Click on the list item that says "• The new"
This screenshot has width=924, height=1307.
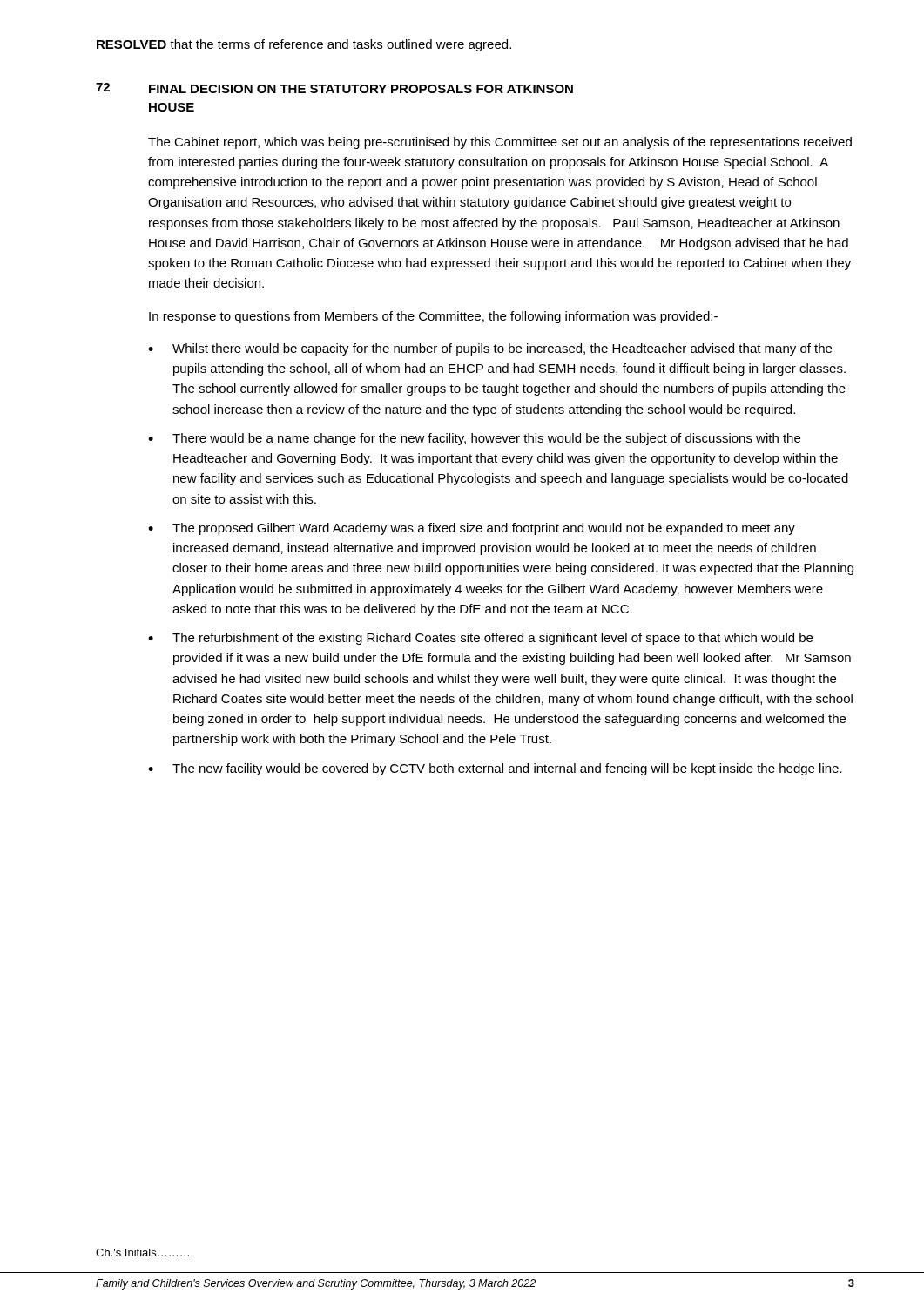[501, 769]
